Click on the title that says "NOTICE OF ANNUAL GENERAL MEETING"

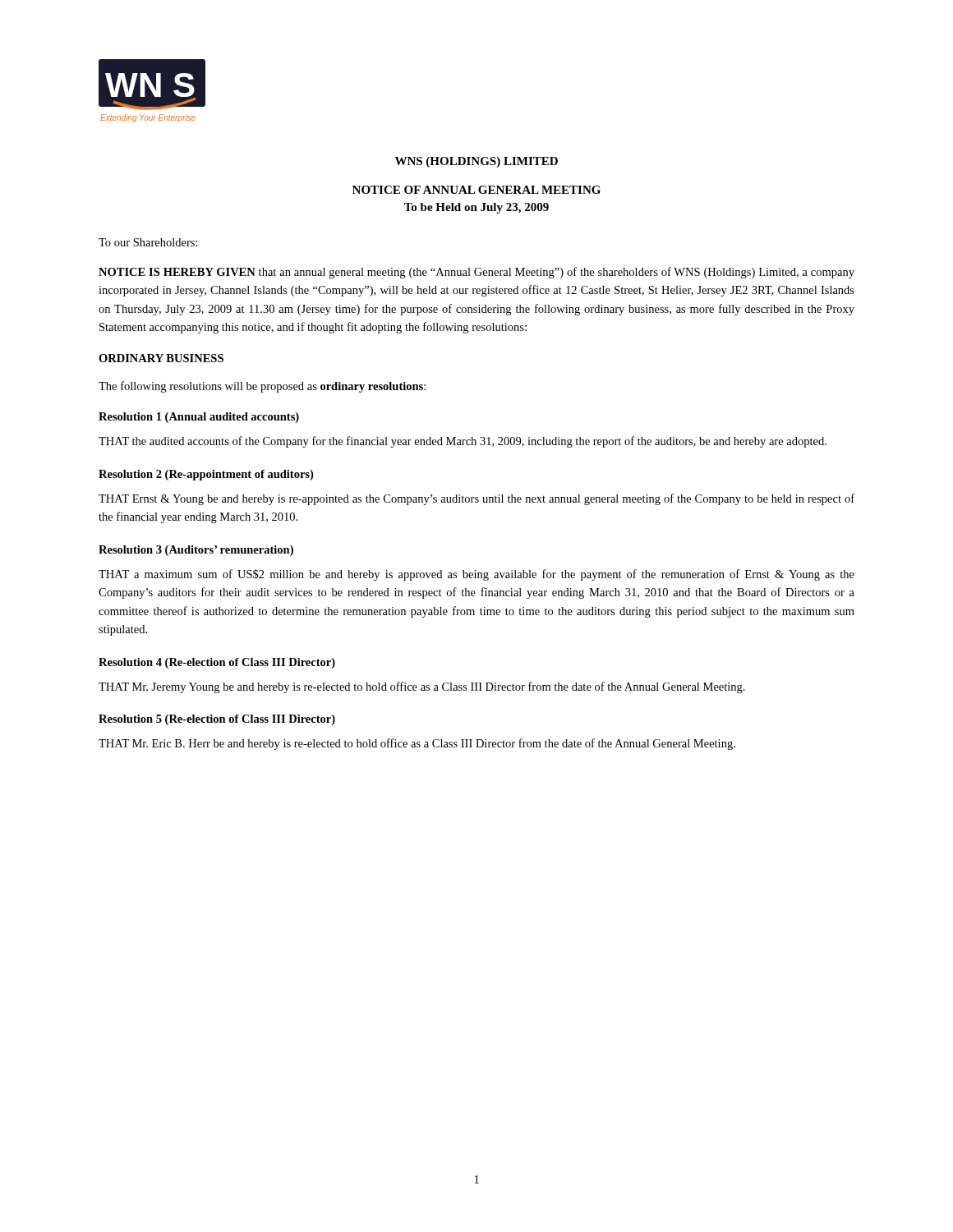tap(476, 199)
